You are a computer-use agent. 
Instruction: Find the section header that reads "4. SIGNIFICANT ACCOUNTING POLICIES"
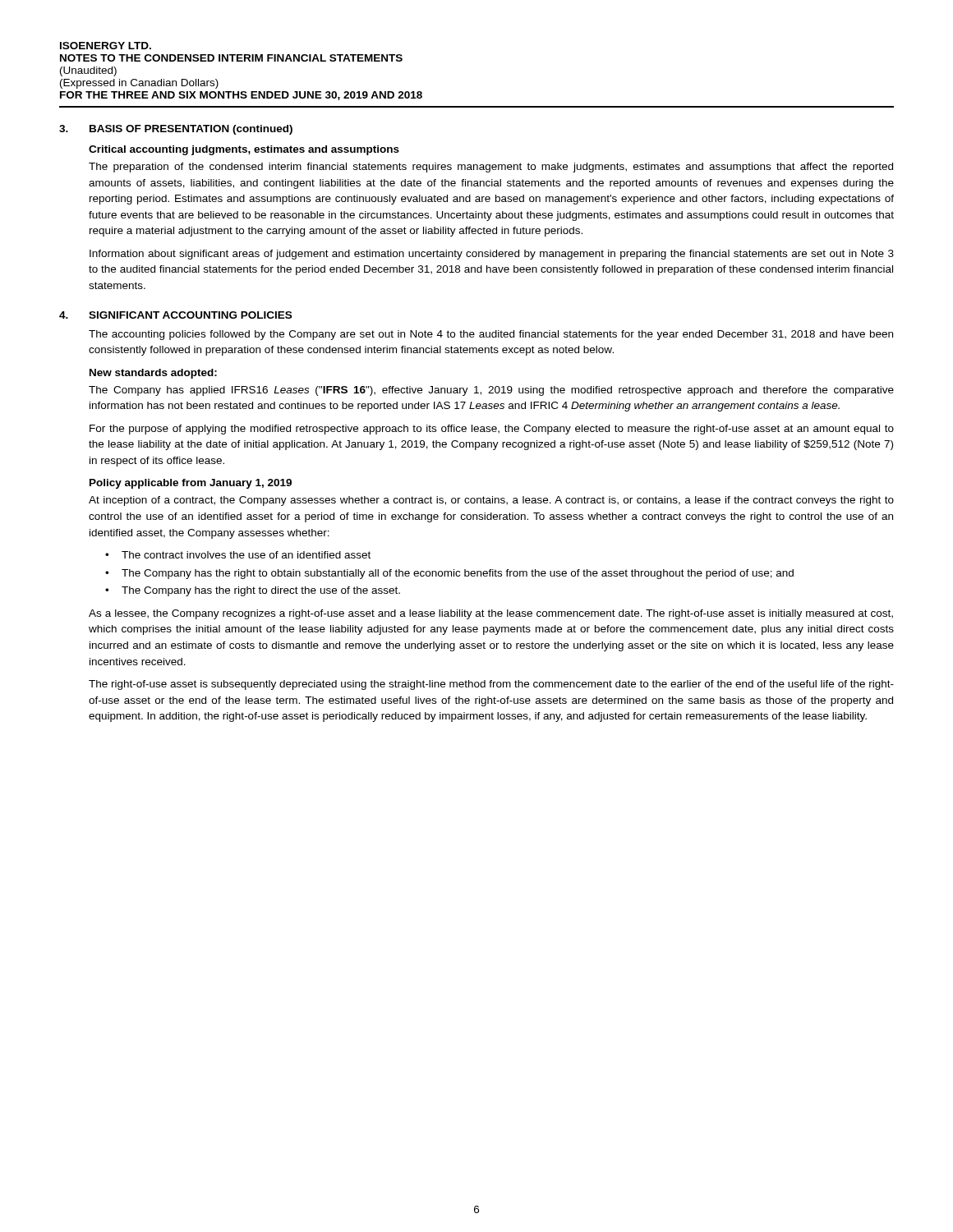click(176, 315)
